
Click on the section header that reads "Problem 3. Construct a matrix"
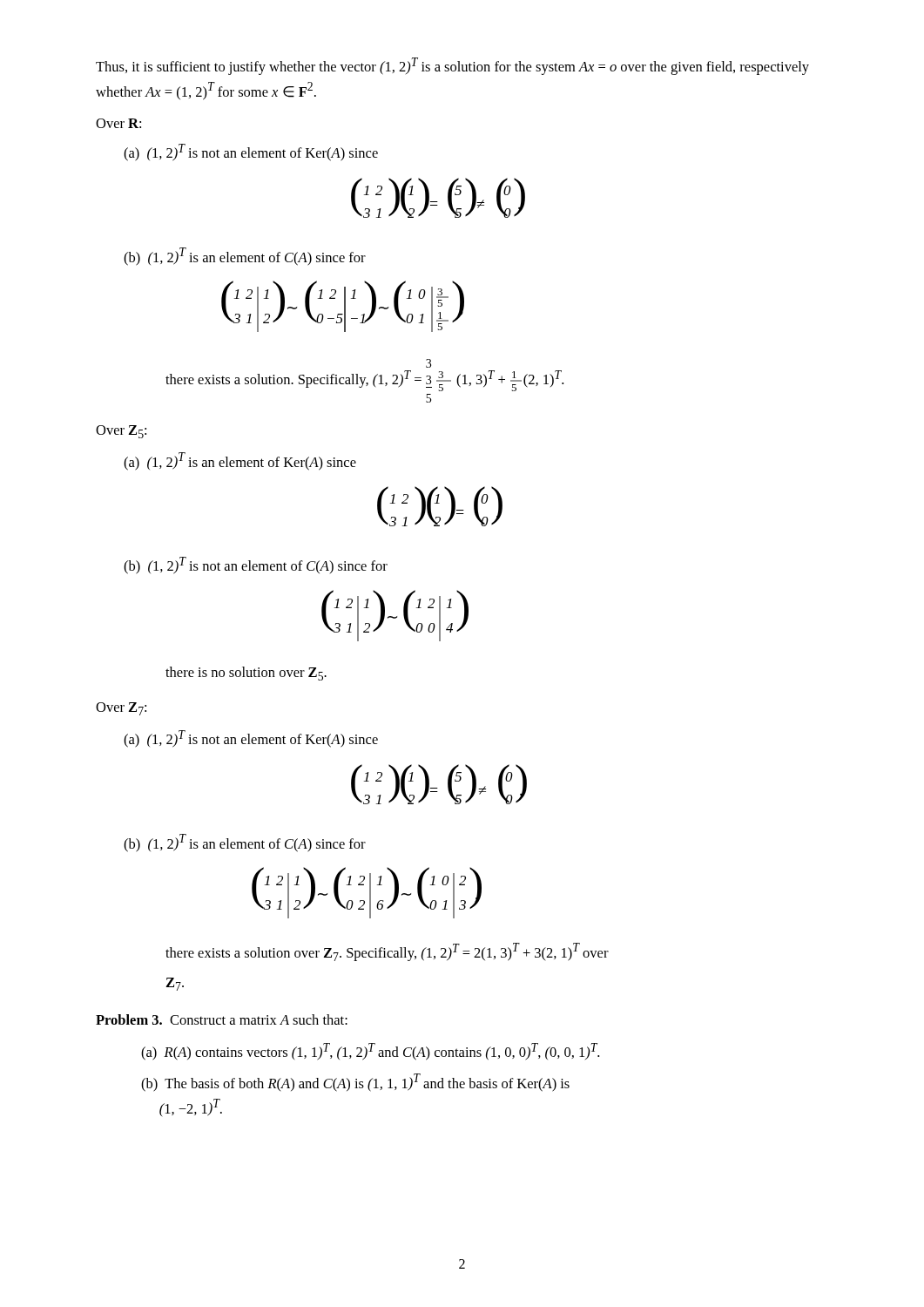222,1020
